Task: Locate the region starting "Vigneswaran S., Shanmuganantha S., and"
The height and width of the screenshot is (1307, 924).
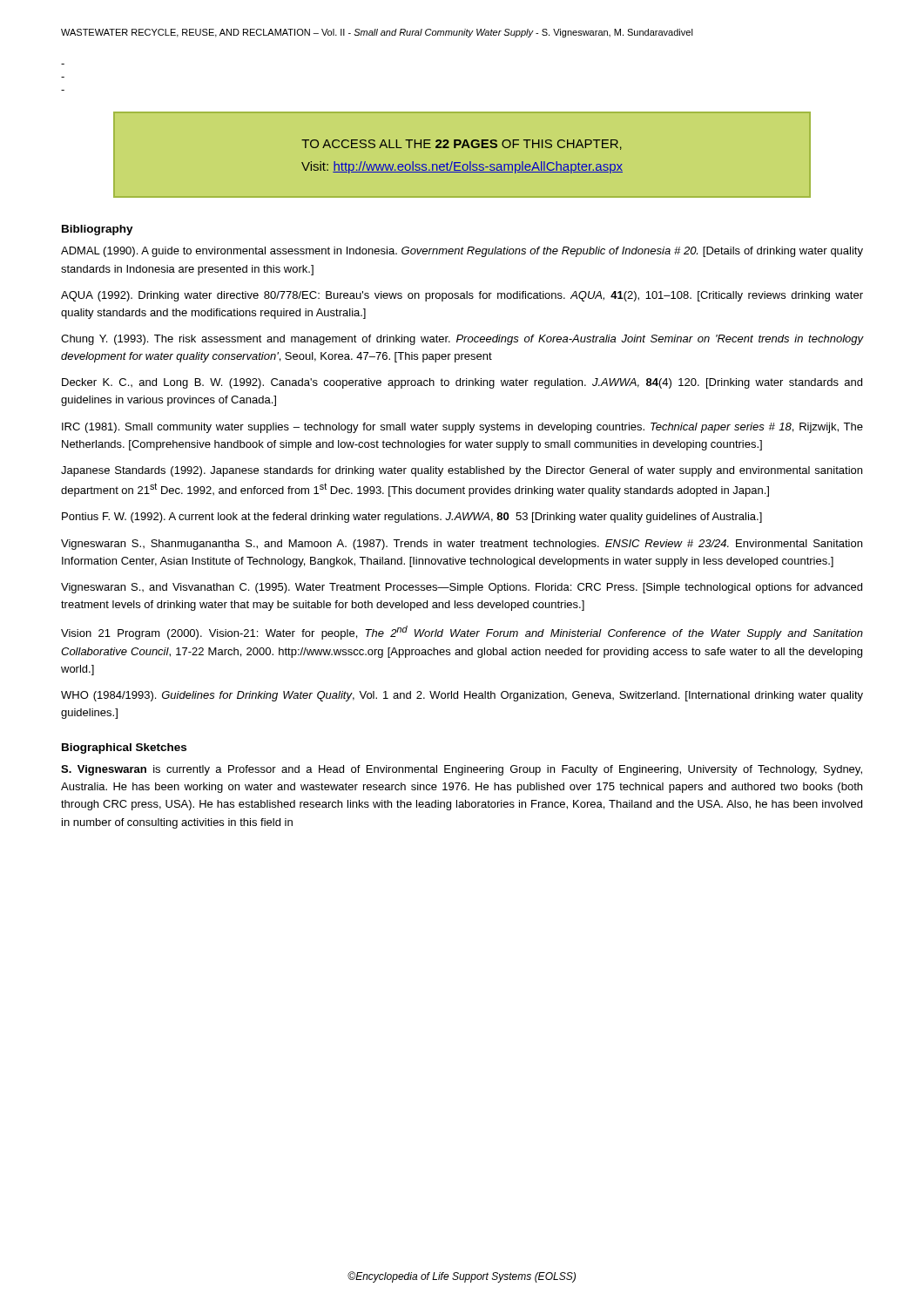Action: pyautogui.click(x=462, y=552)
